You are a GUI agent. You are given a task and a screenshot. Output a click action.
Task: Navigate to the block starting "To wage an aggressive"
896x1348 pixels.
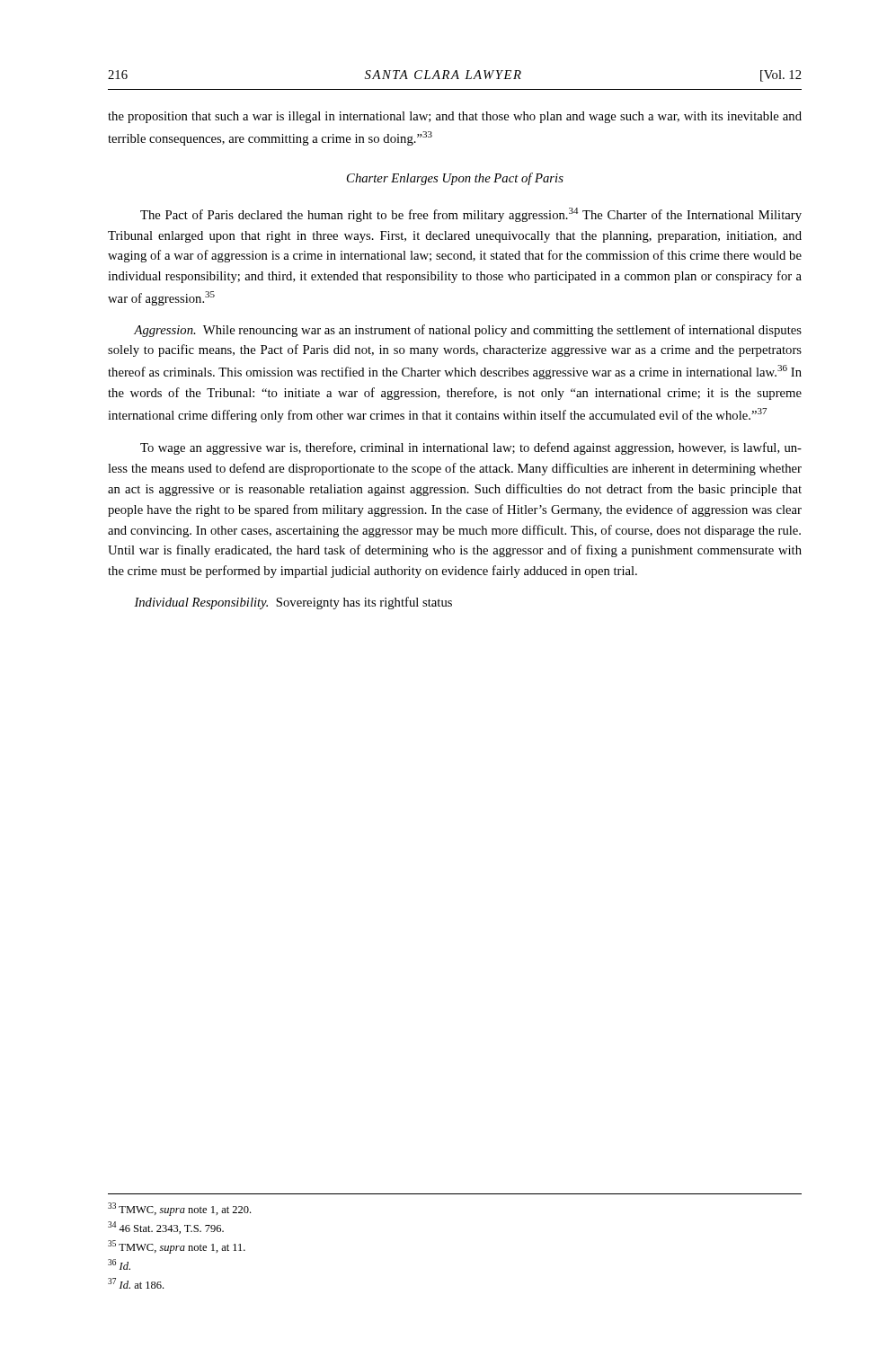[455, 509]
